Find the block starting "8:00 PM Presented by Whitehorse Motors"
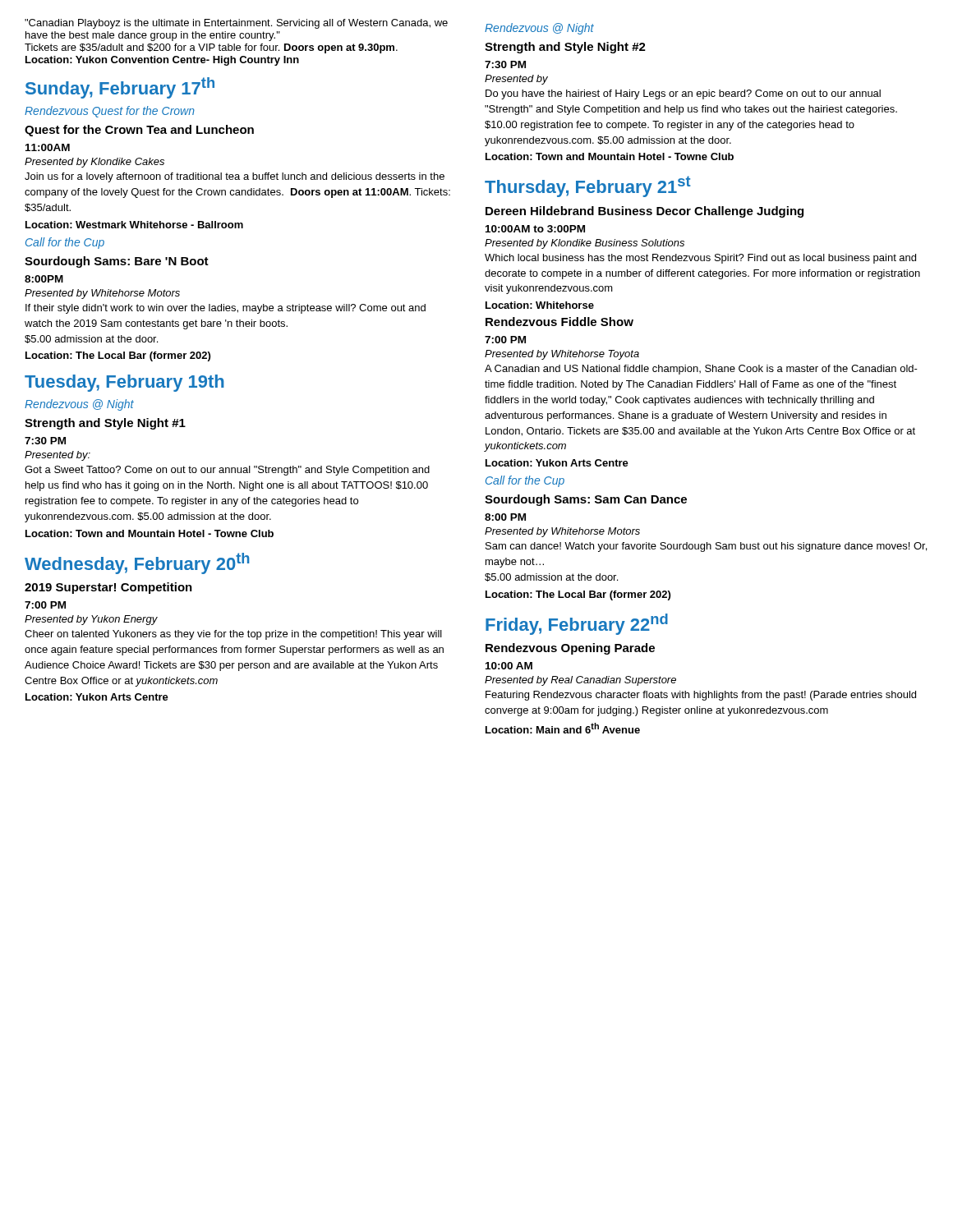 tap(707, 556)
